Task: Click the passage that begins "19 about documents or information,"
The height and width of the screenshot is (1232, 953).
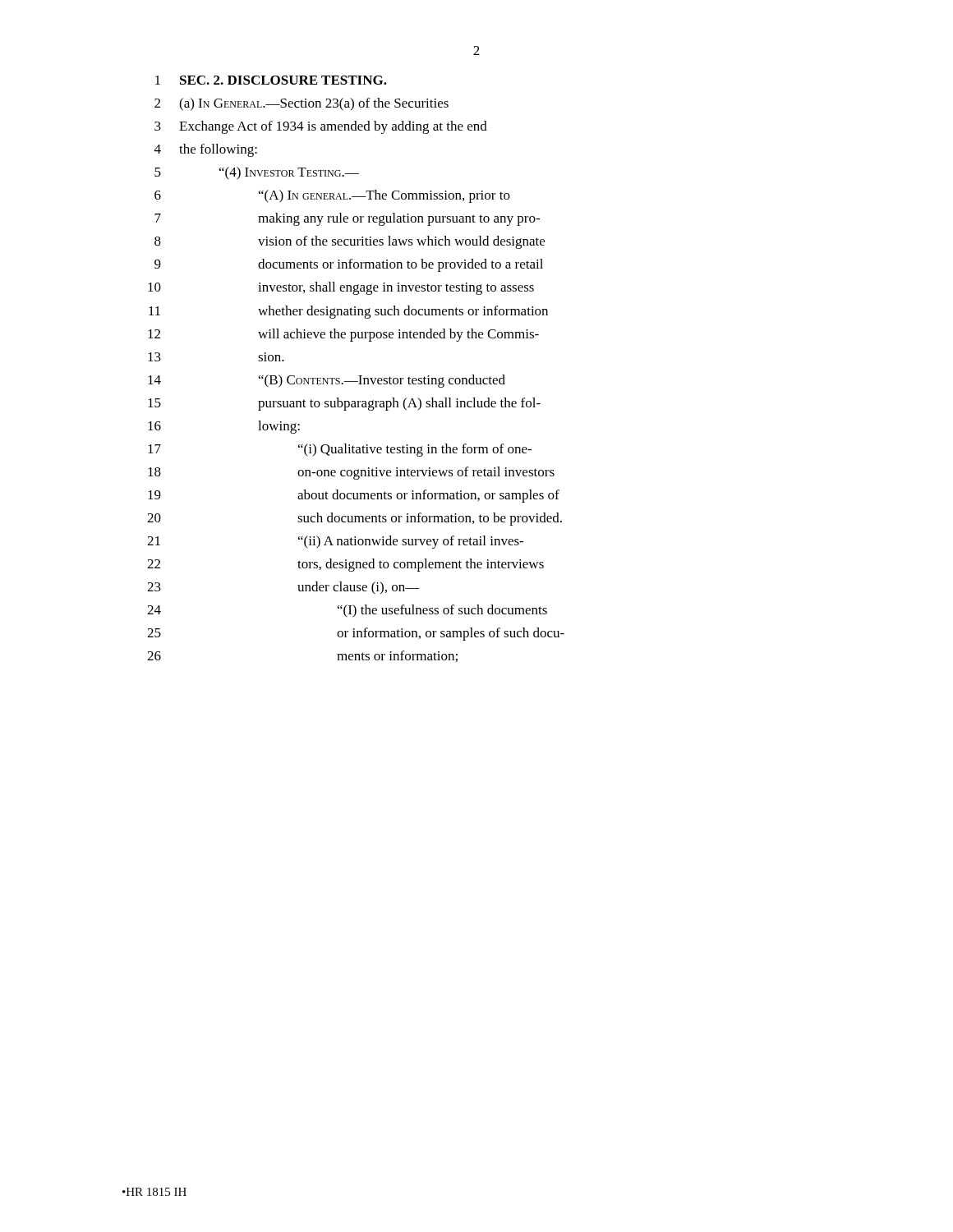Action: pyautogui.click(x=476, y=495)
